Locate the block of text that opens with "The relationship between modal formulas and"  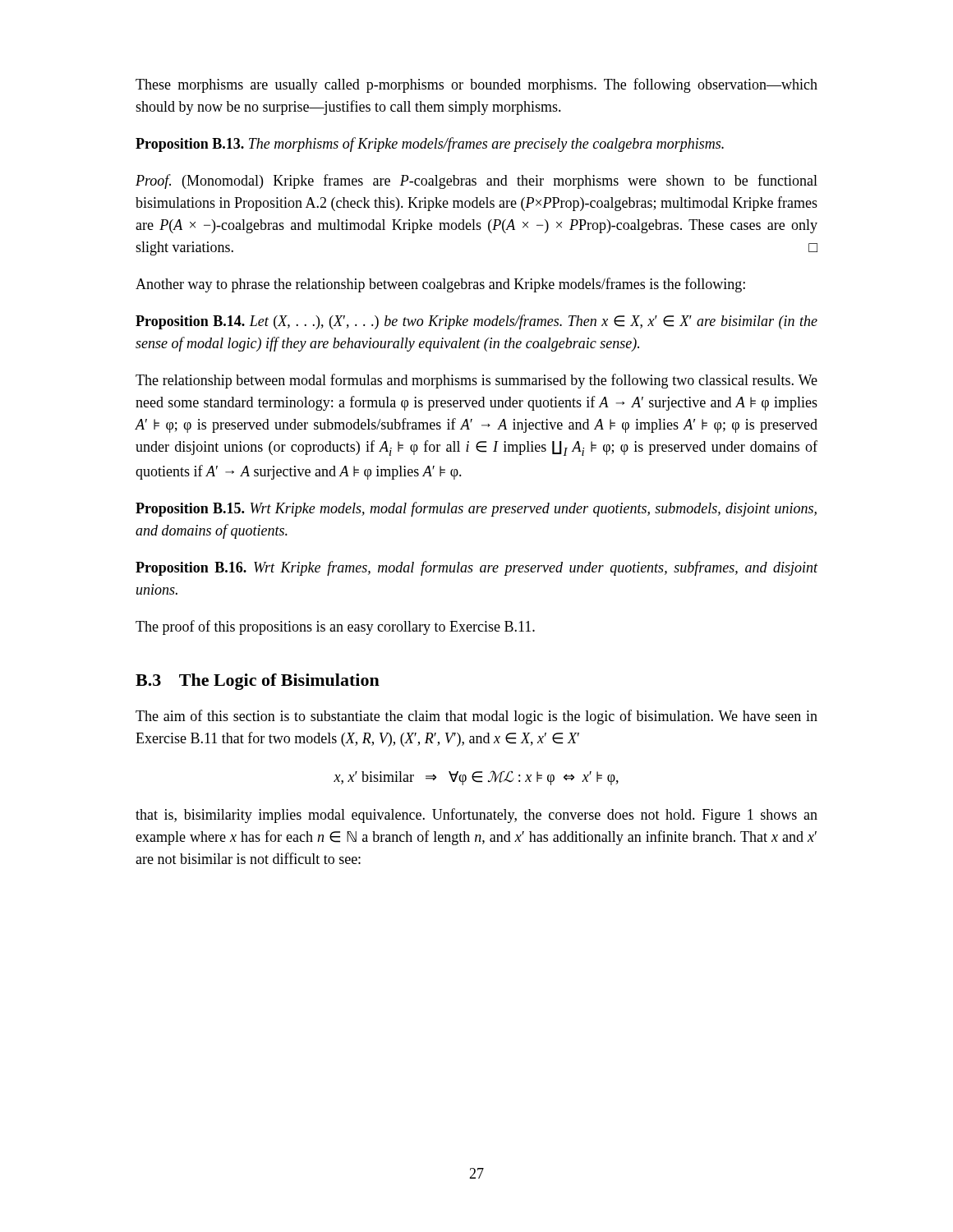[x=476, y=426]
